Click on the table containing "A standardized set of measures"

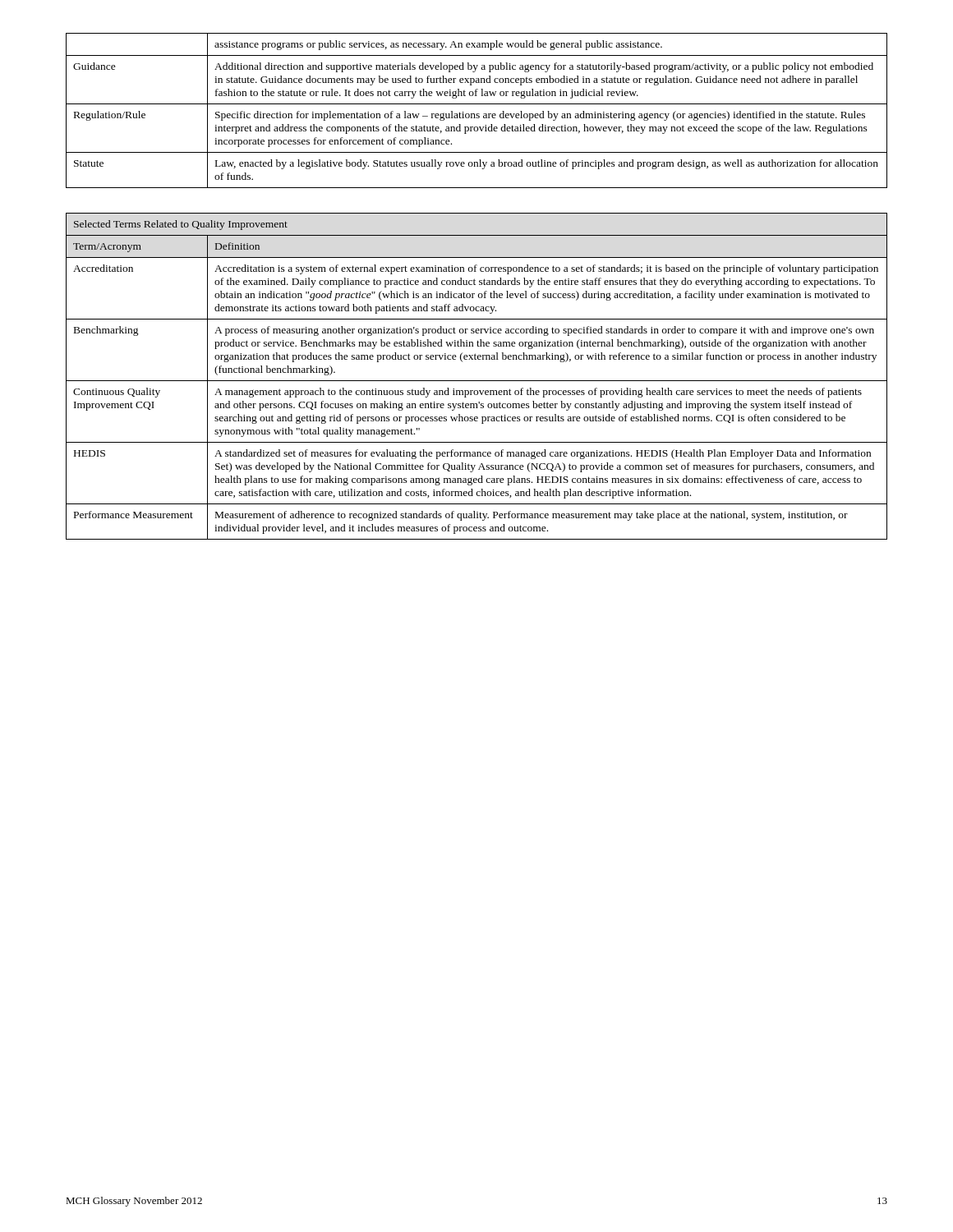coord(476,376)
